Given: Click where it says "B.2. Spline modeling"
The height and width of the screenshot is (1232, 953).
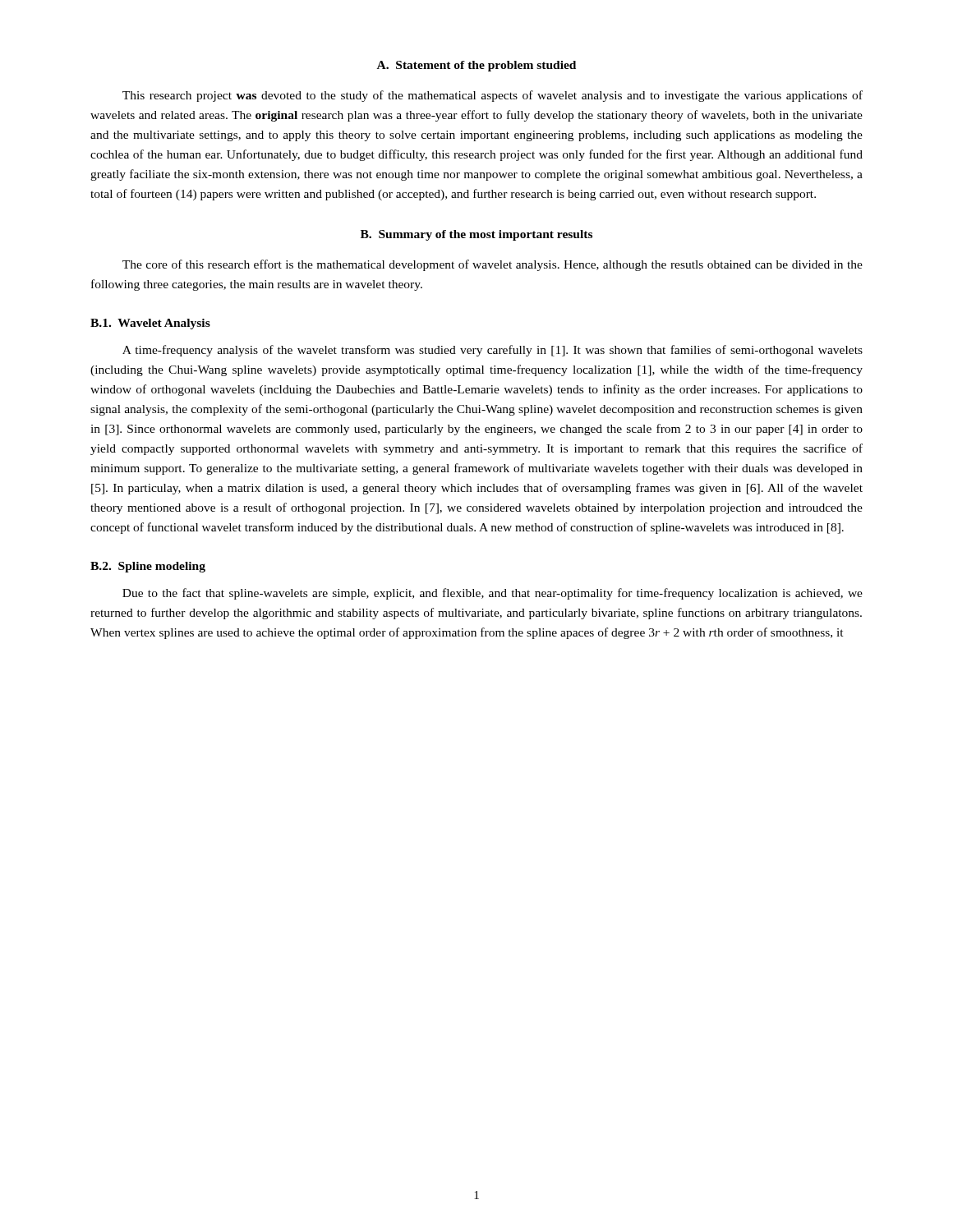Looking at the screenshot, I should (148, 566).
